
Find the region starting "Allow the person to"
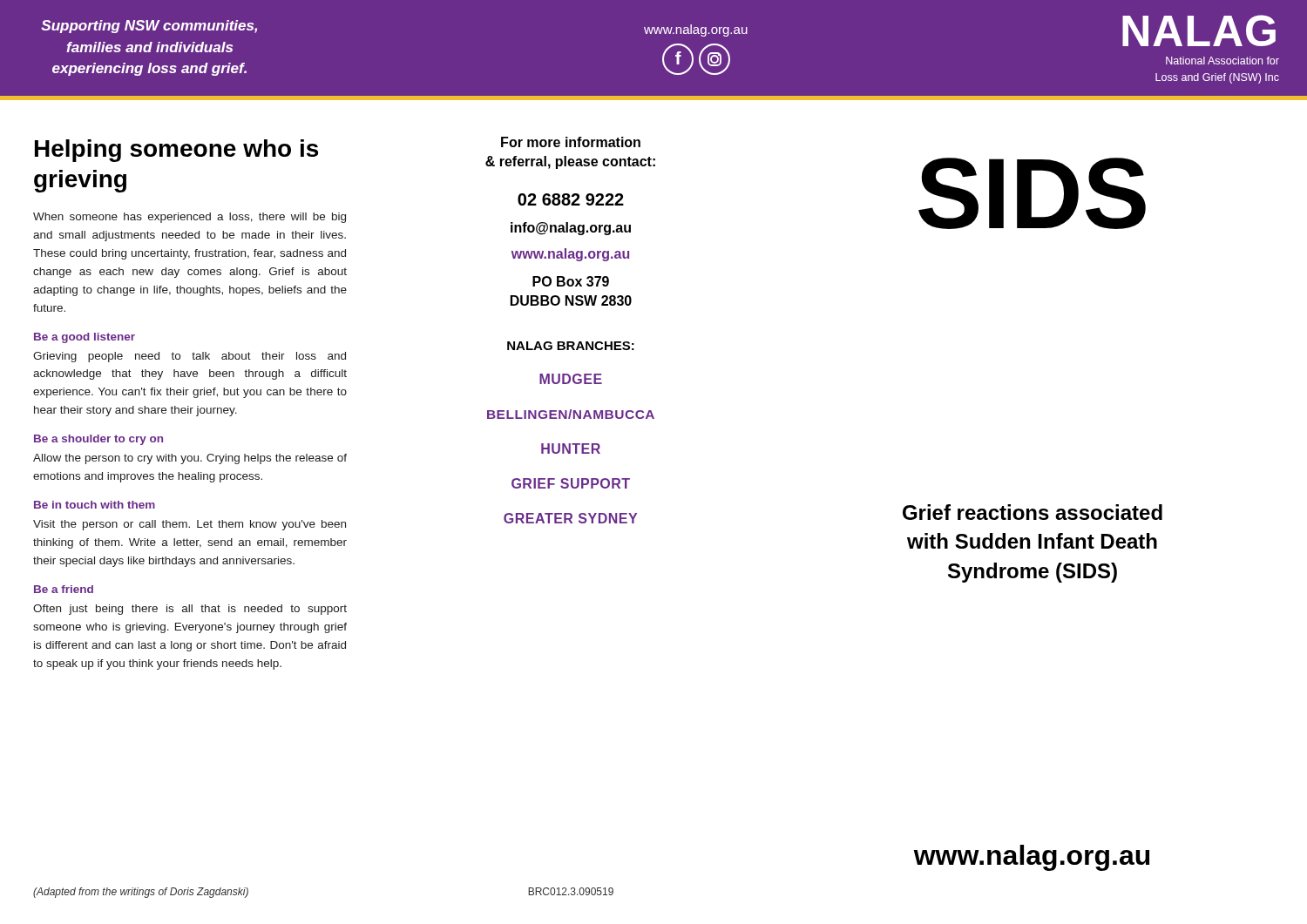190,468
